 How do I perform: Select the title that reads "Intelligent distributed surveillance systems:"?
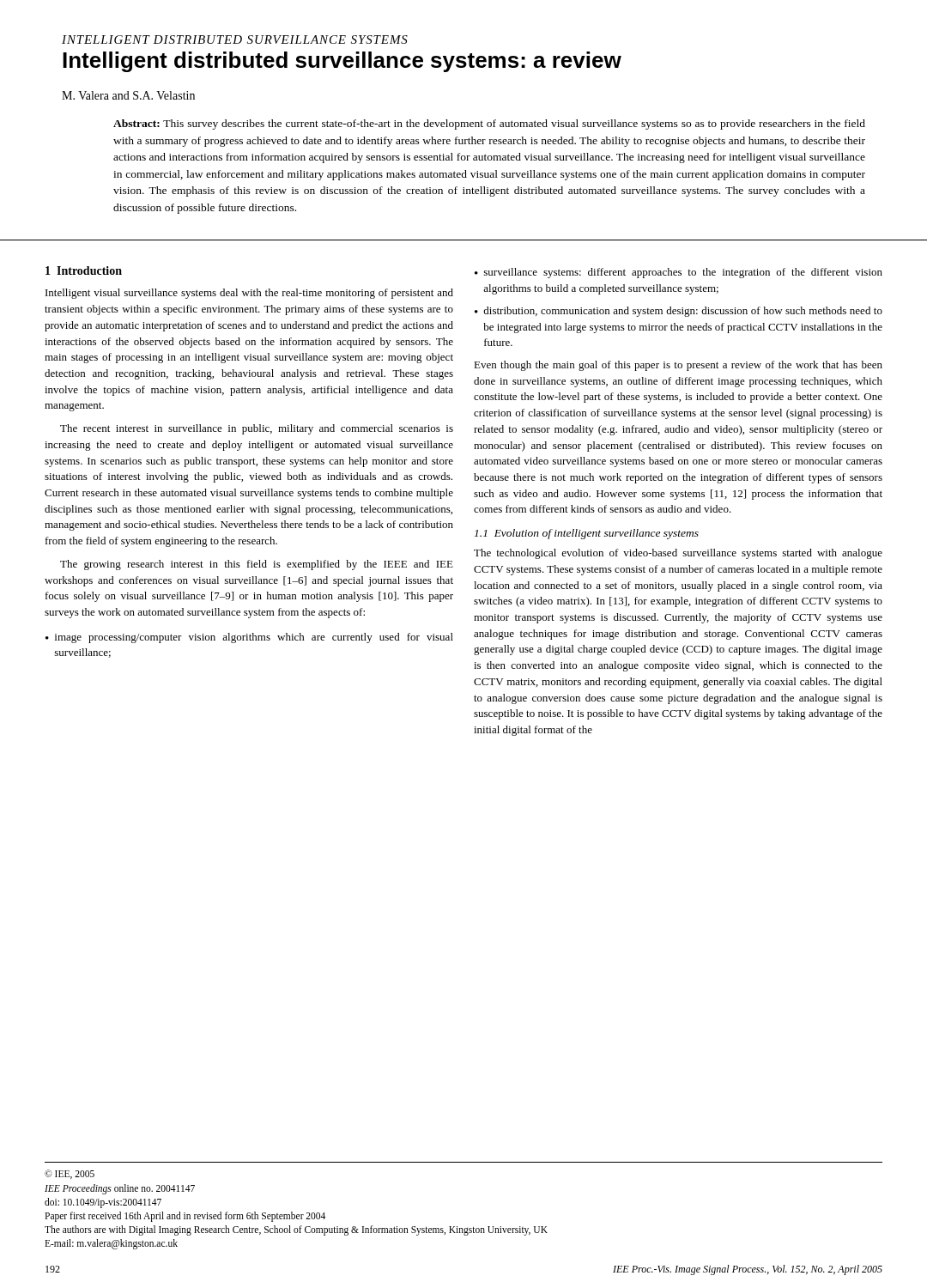[x=342, y=60]
